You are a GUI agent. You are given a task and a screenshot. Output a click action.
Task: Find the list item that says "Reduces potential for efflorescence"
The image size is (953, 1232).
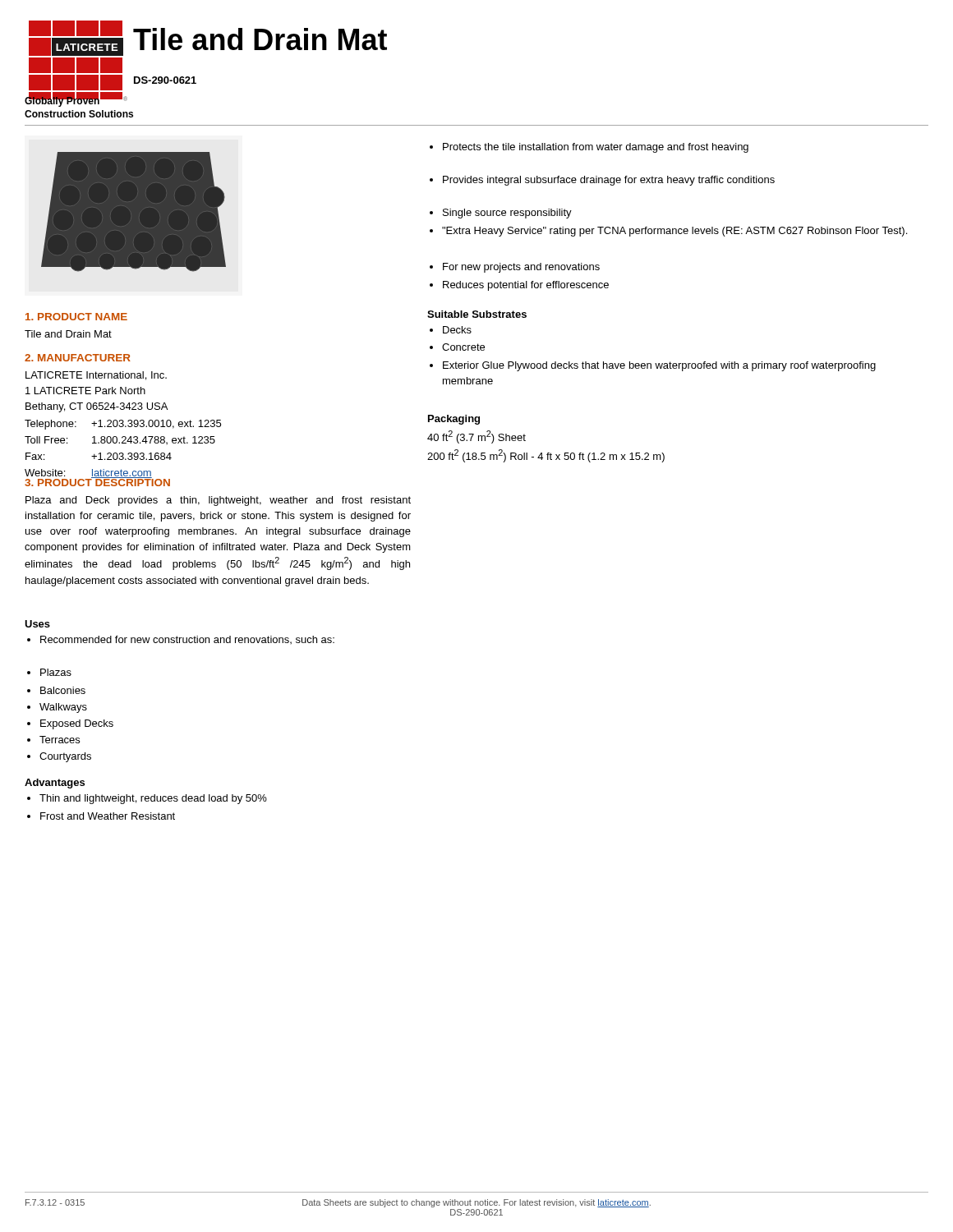point(519,286)
